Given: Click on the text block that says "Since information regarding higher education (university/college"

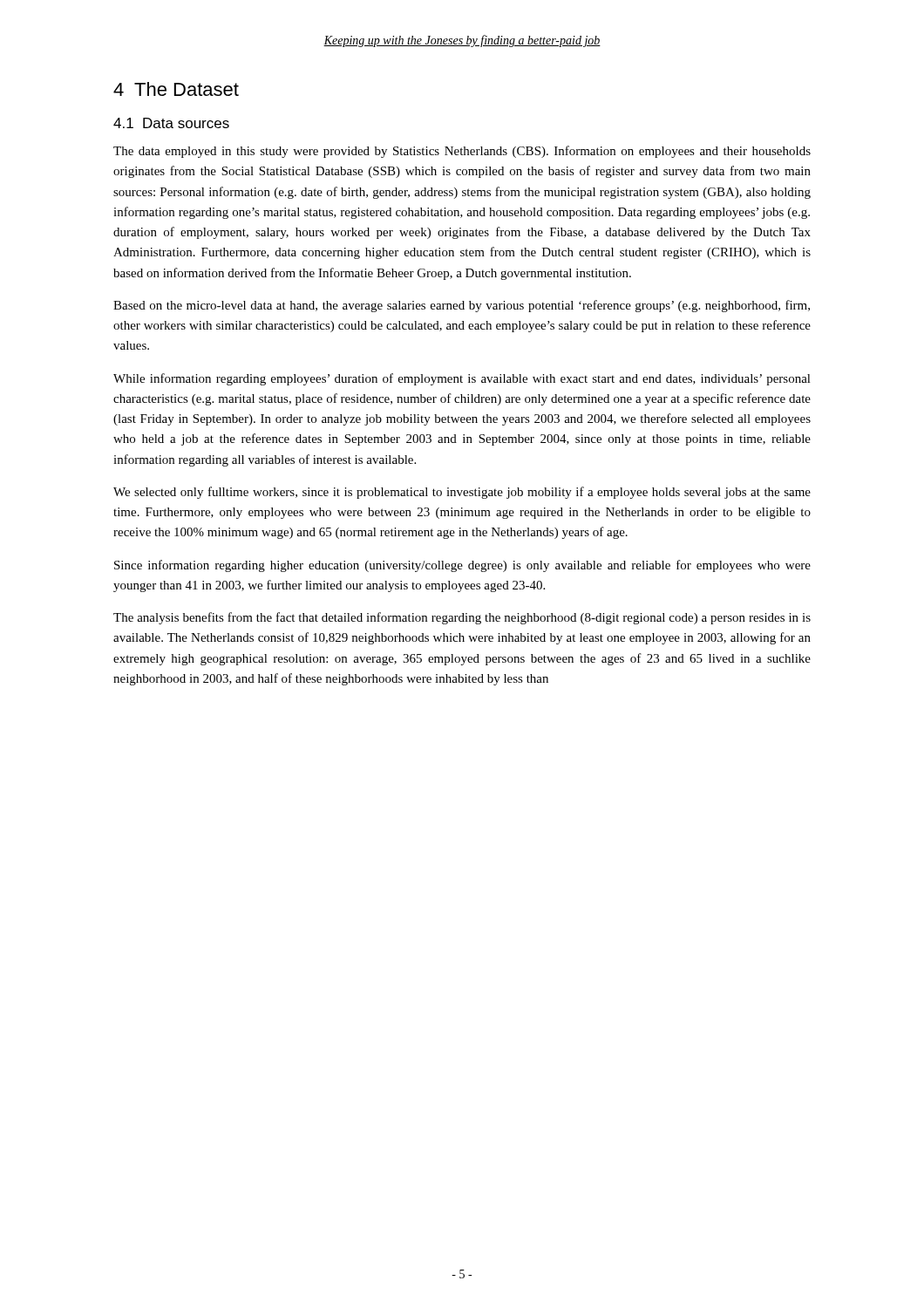Looking at the screenshot, I should tap(462, 575).
